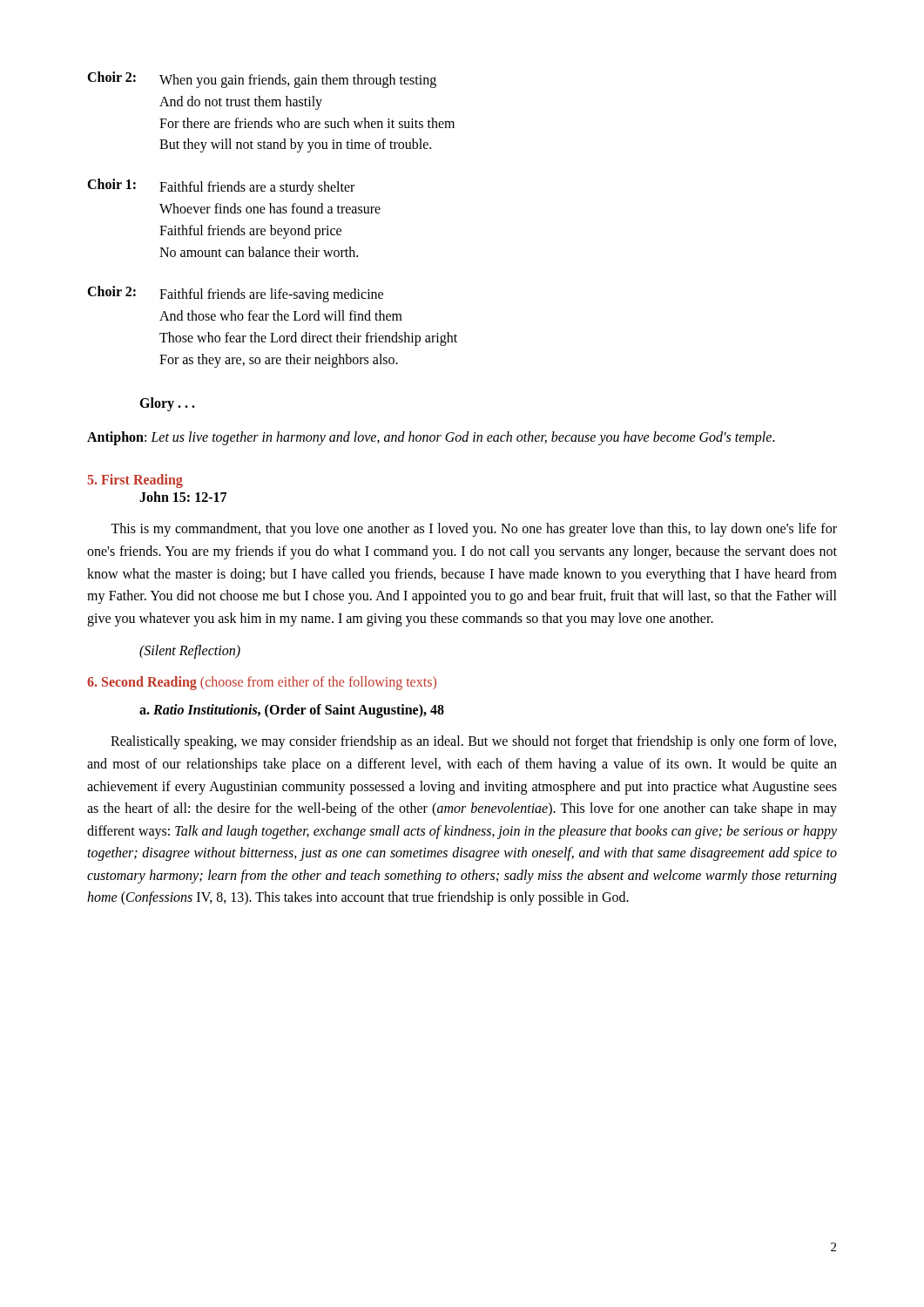This screenshot has height=1307, width=924.
Task: Select the section header containing "6. Second Reading"
Action: (262, 682)
